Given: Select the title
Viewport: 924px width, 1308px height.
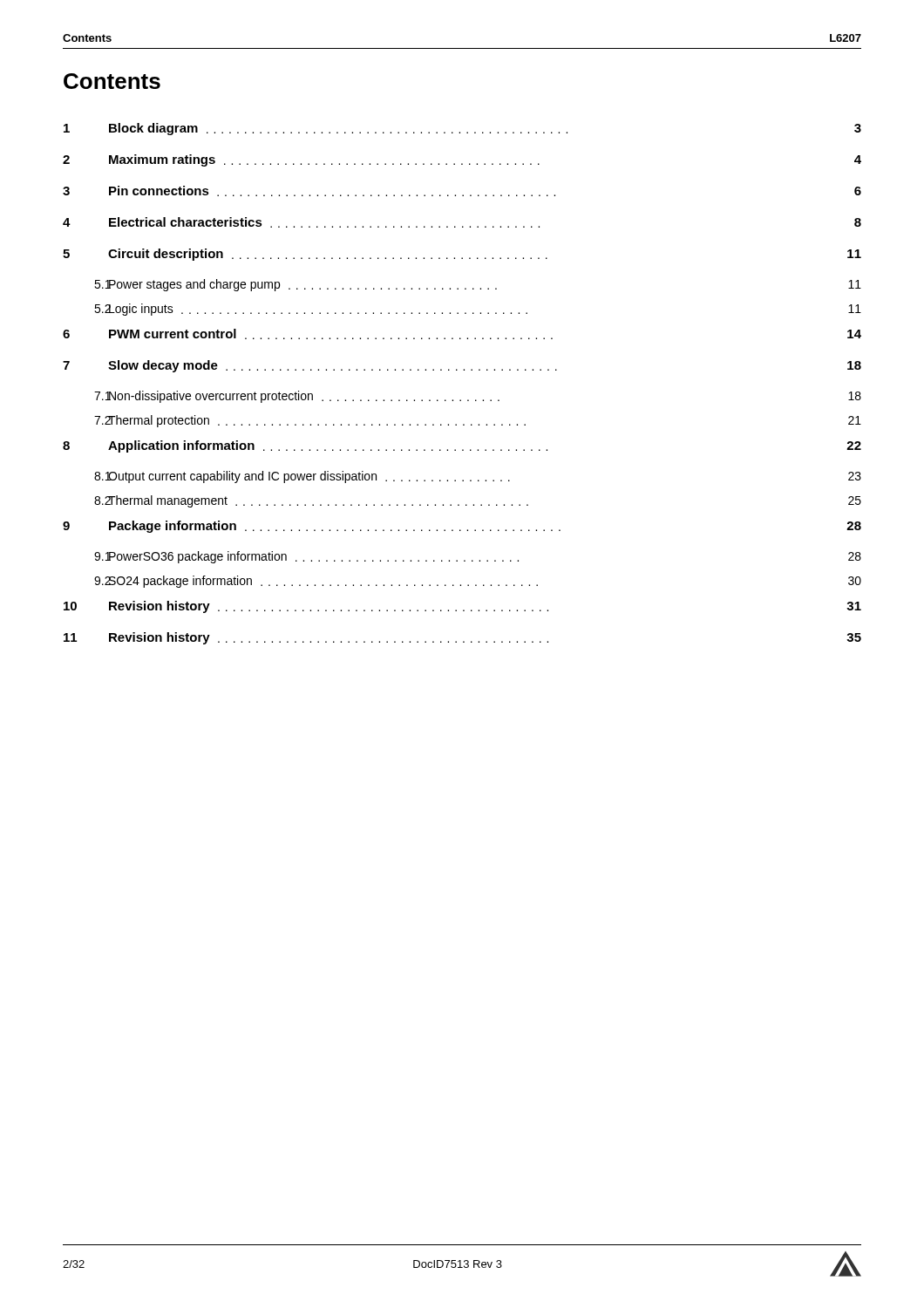Looking at the screenshot, I should coord(112,81).
